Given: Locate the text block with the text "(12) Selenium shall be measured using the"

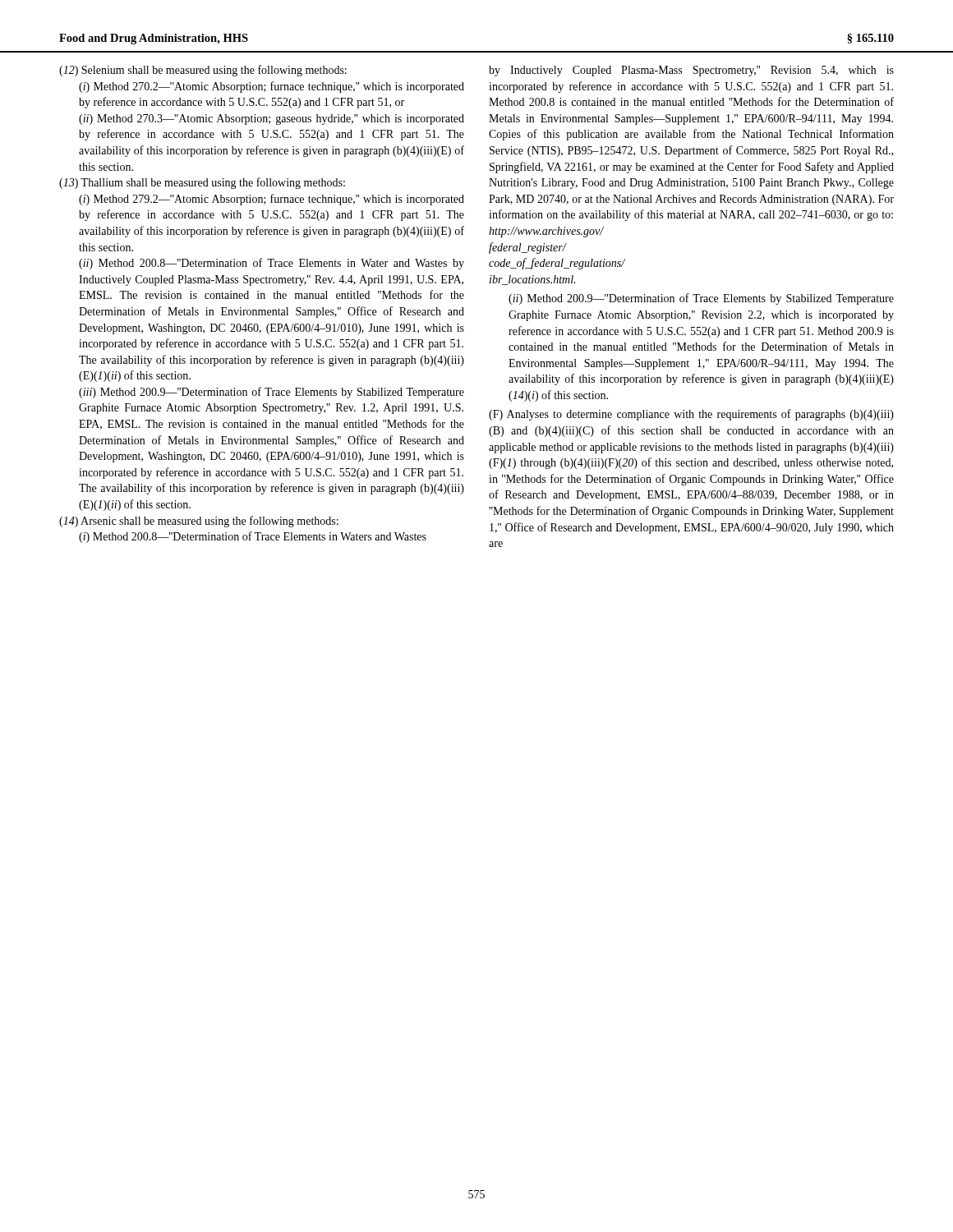Looking at the screenshot, I should (x=262, y=304).
